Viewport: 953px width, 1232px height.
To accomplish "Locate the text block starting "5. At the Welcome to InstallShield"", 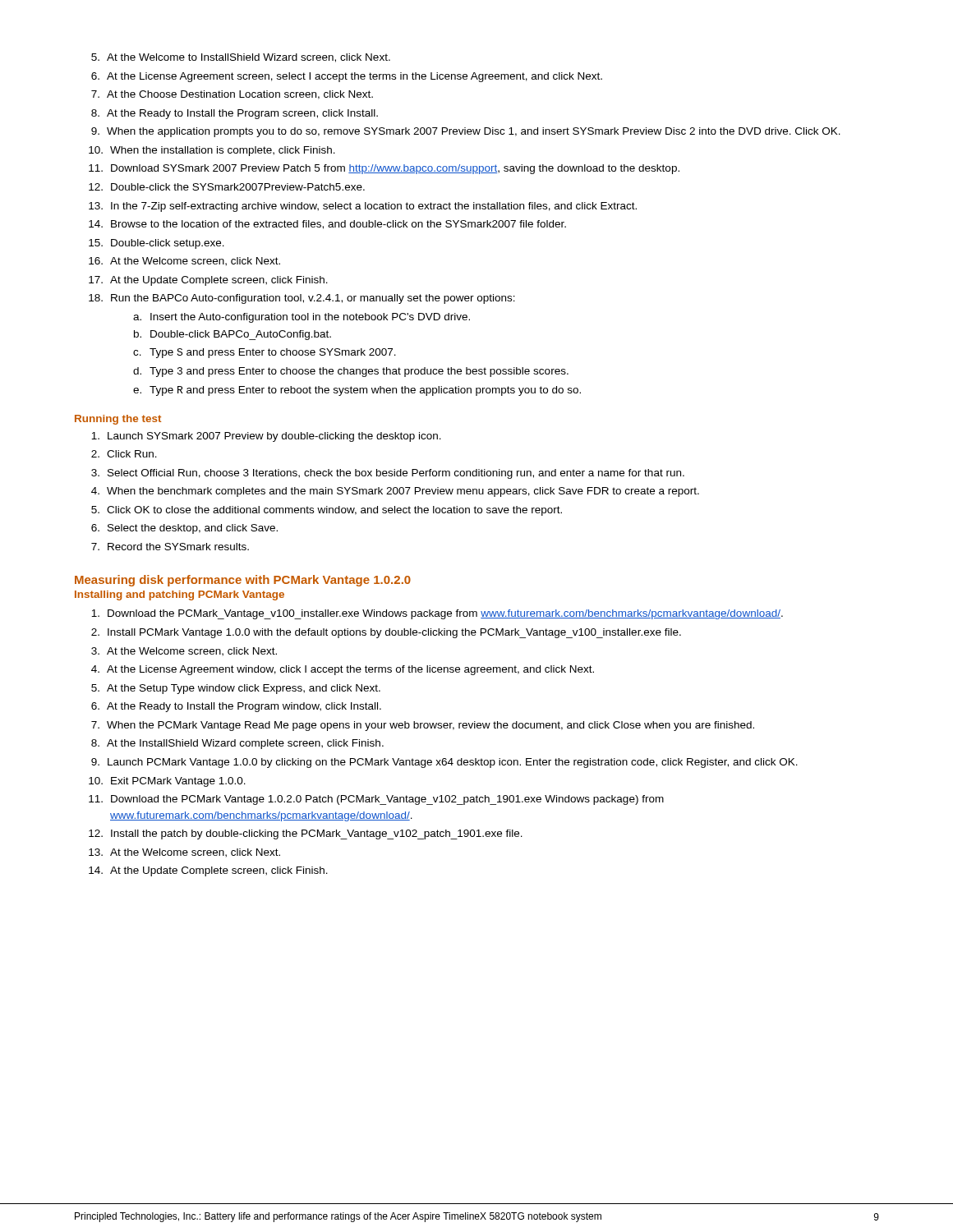I will (232, 57).
